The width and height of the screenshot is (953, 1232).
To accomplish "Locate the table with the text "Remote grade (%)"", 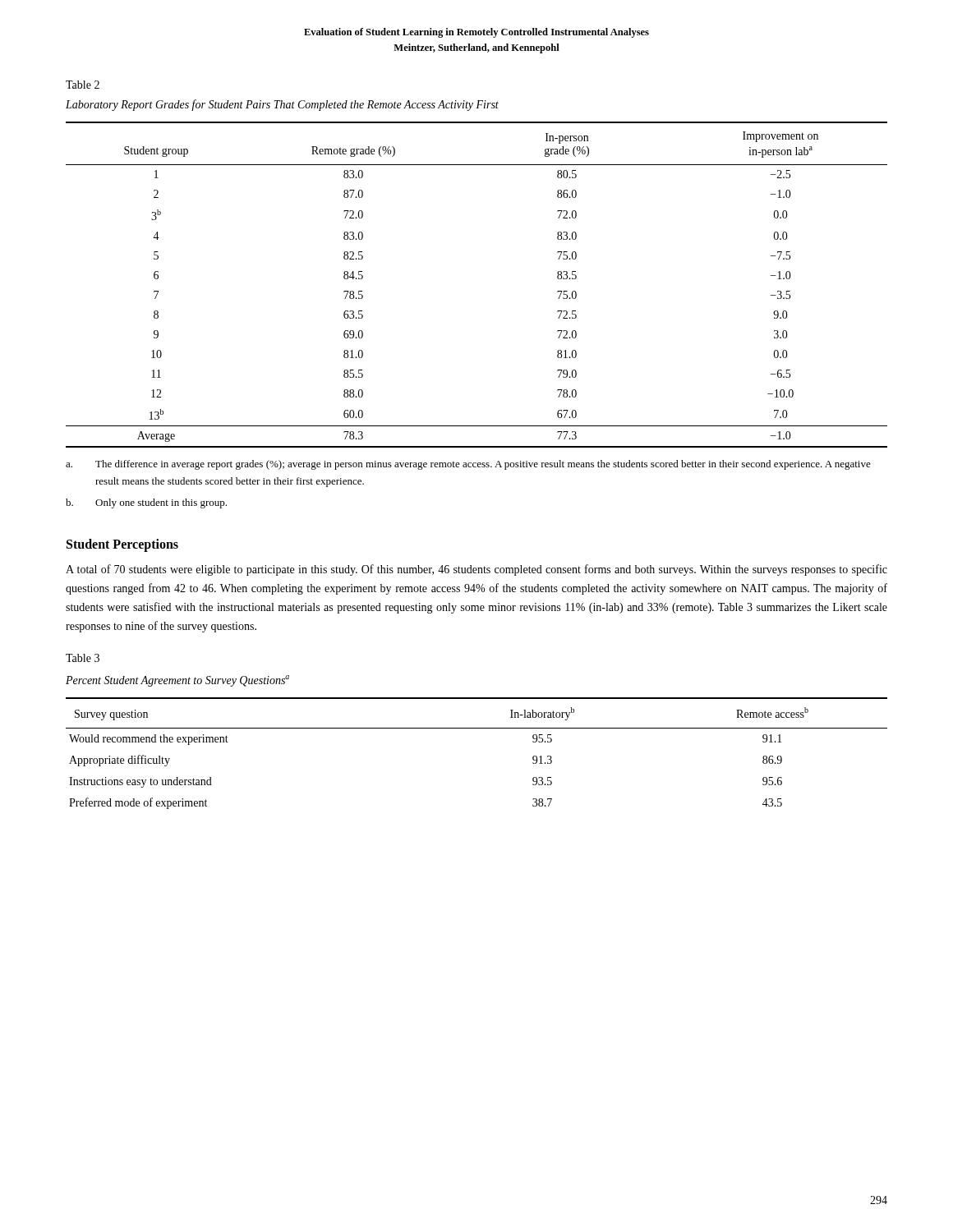I will [x=476, y=285].
